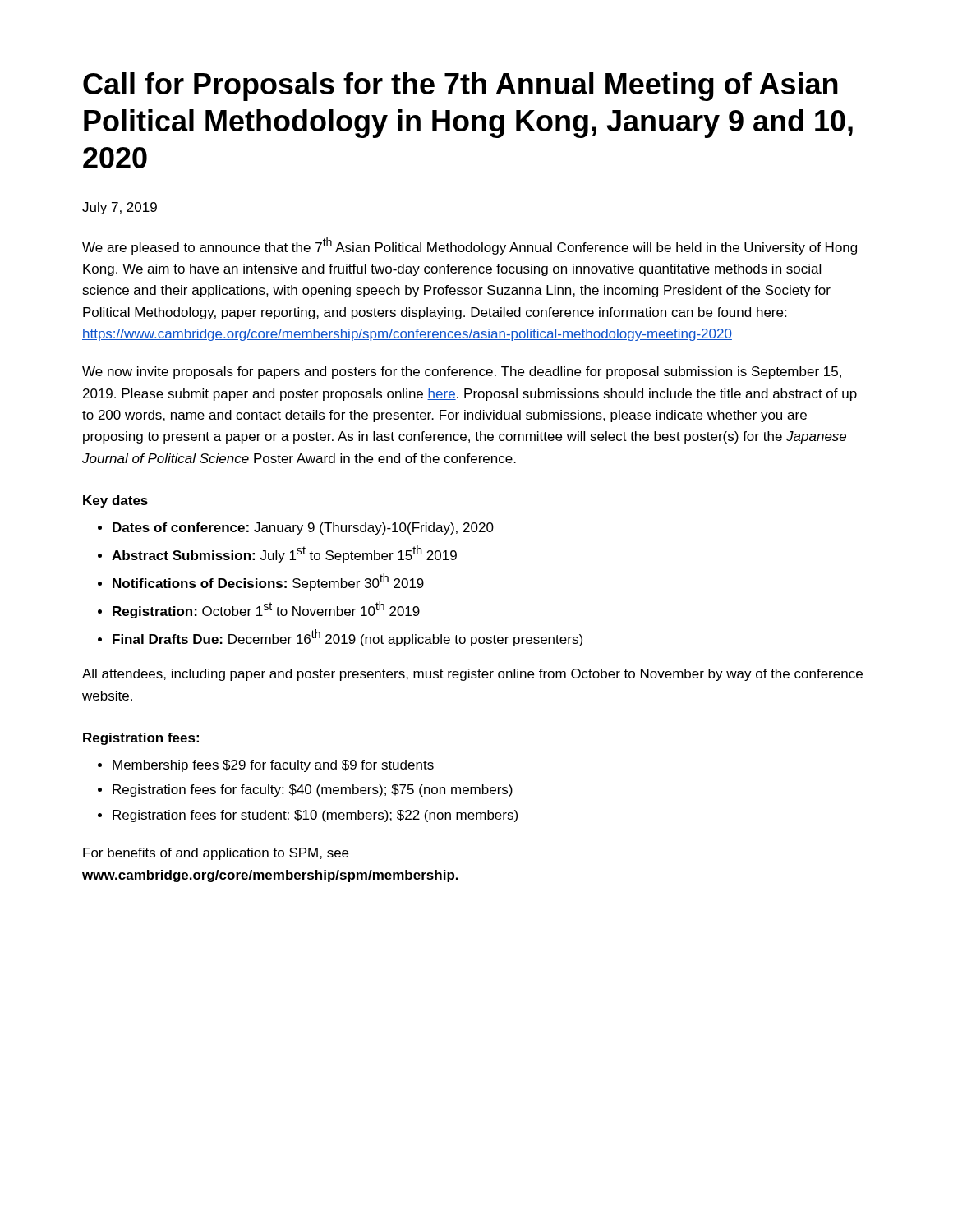
Task: Navigate to the text starting "Notifications of Decisions:"
Action: click(268, 582)
